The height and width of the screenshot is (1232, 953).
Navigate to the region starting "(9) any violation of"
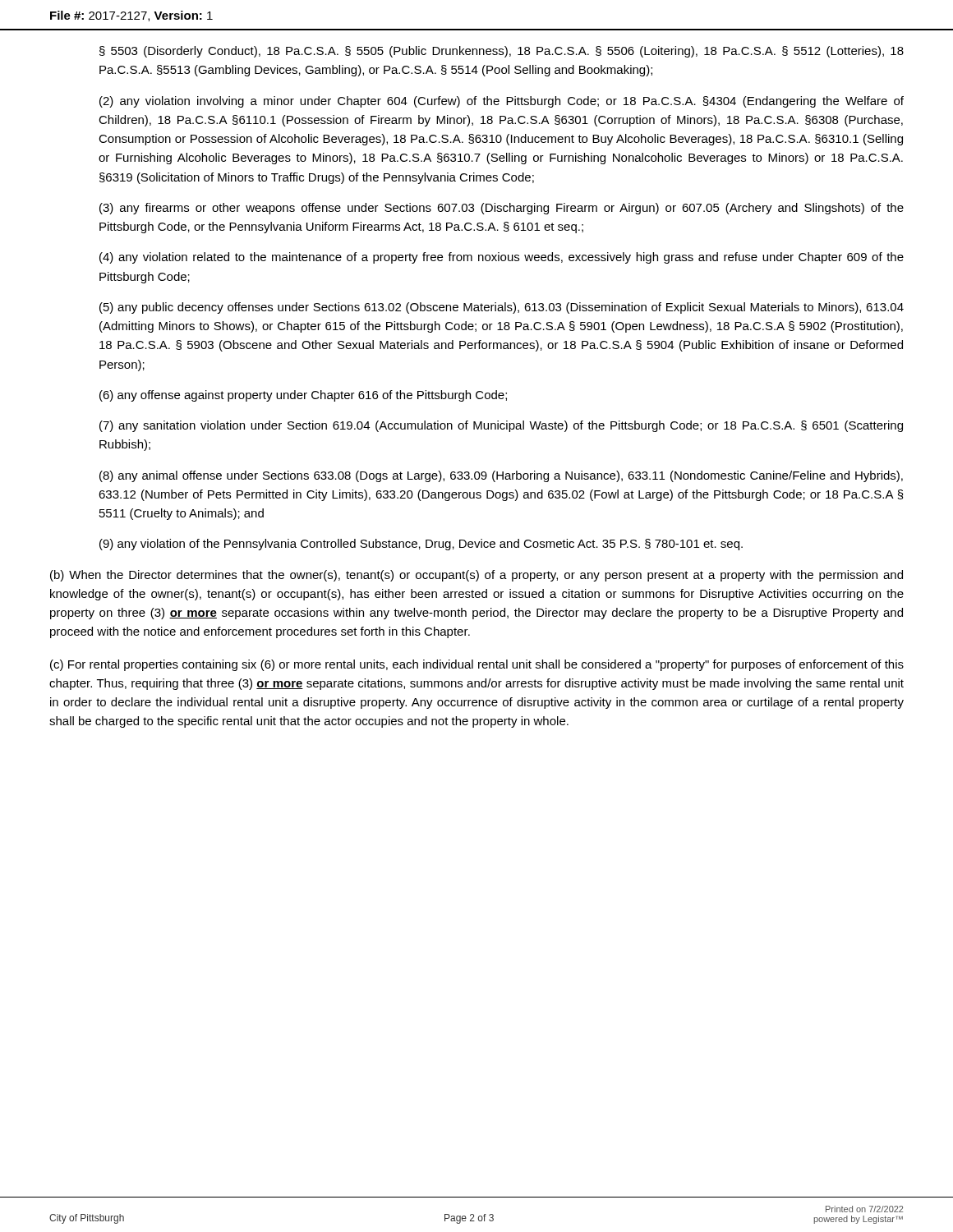tap(421, 543)
